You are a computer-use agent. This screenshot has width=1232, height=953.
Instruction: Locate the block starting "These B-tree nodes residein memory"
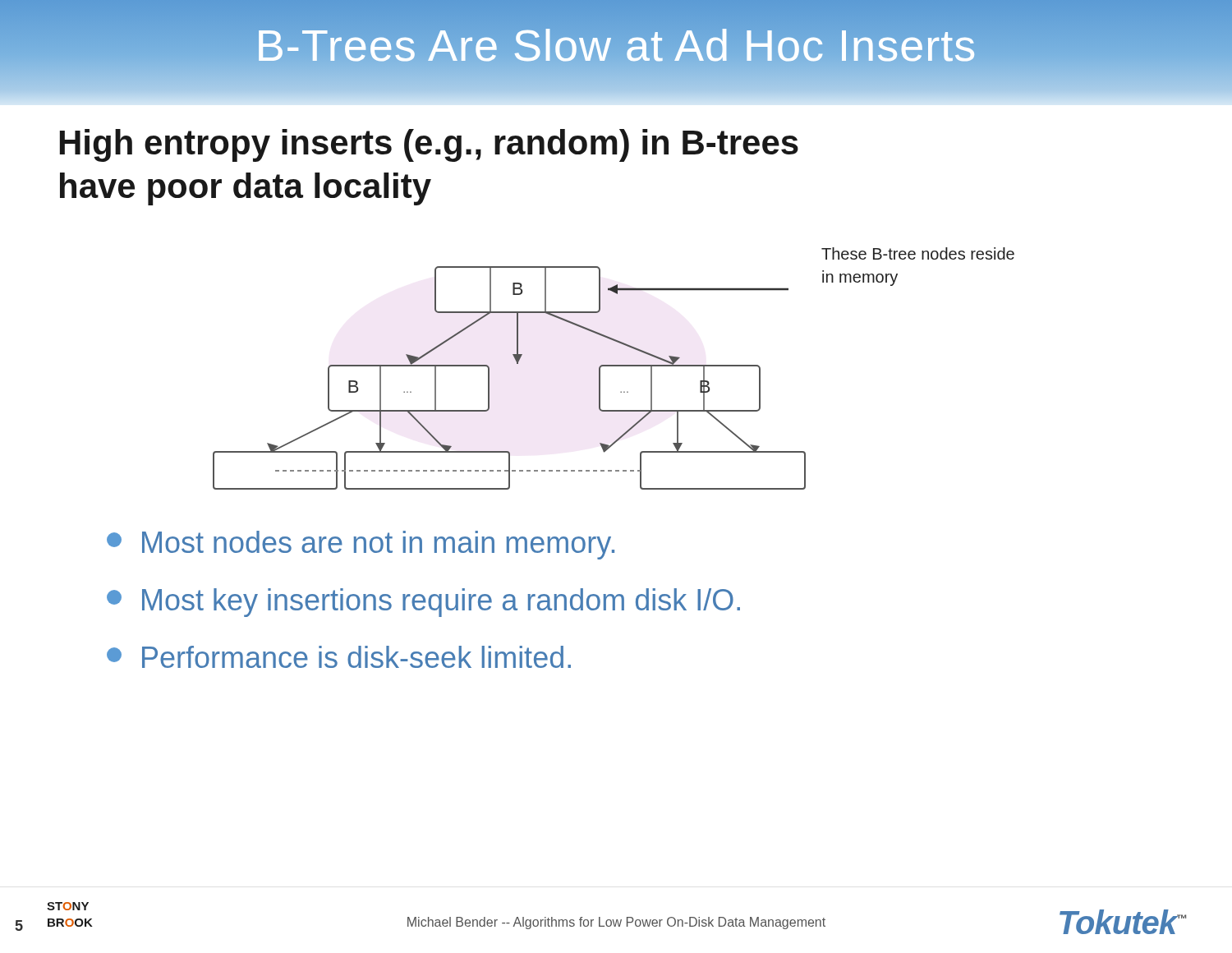pos(918,265)
